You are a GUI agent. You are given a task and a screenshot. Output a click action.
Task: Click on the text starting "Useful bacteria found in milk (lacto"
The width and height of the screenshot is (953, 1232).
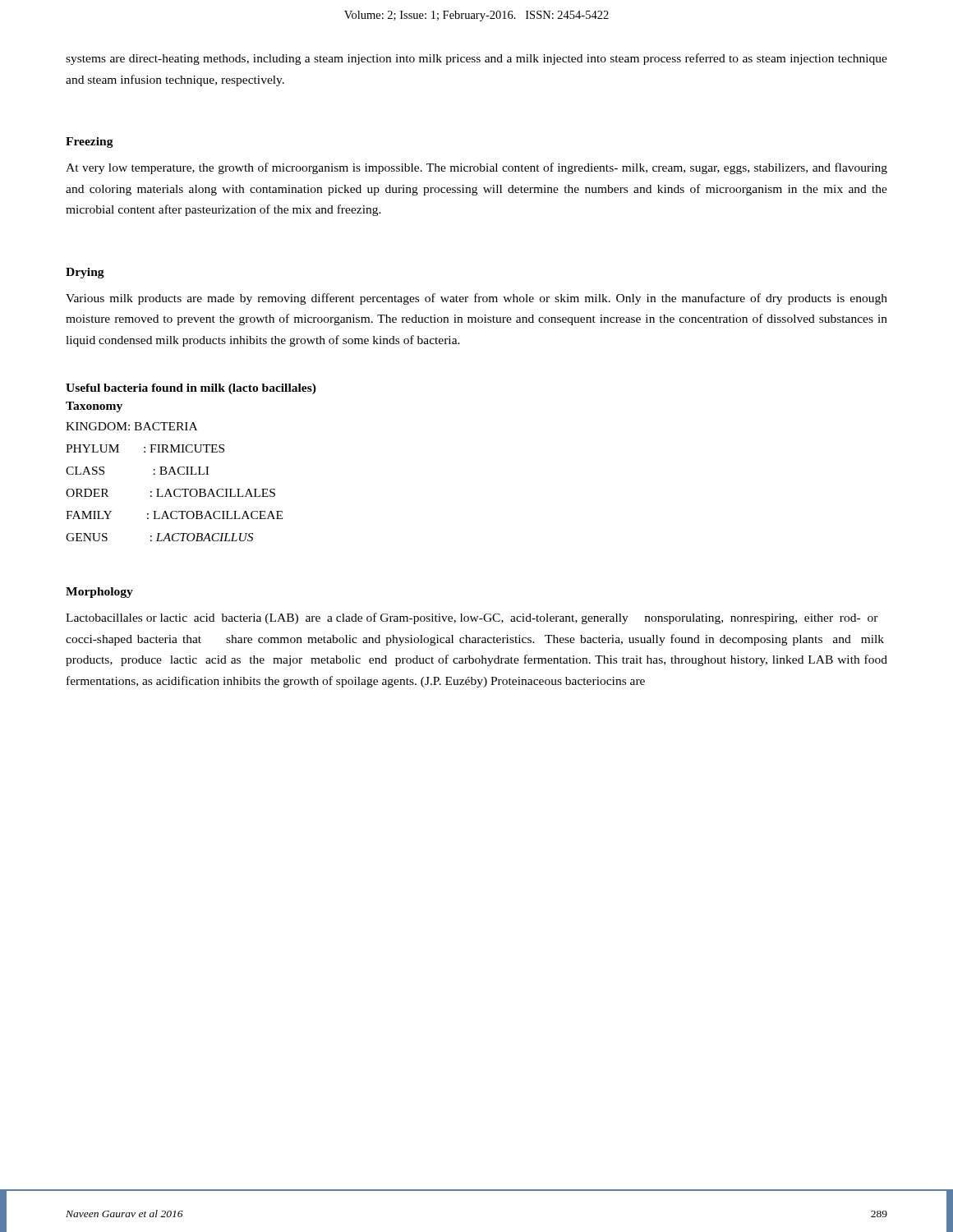(191, 387)
